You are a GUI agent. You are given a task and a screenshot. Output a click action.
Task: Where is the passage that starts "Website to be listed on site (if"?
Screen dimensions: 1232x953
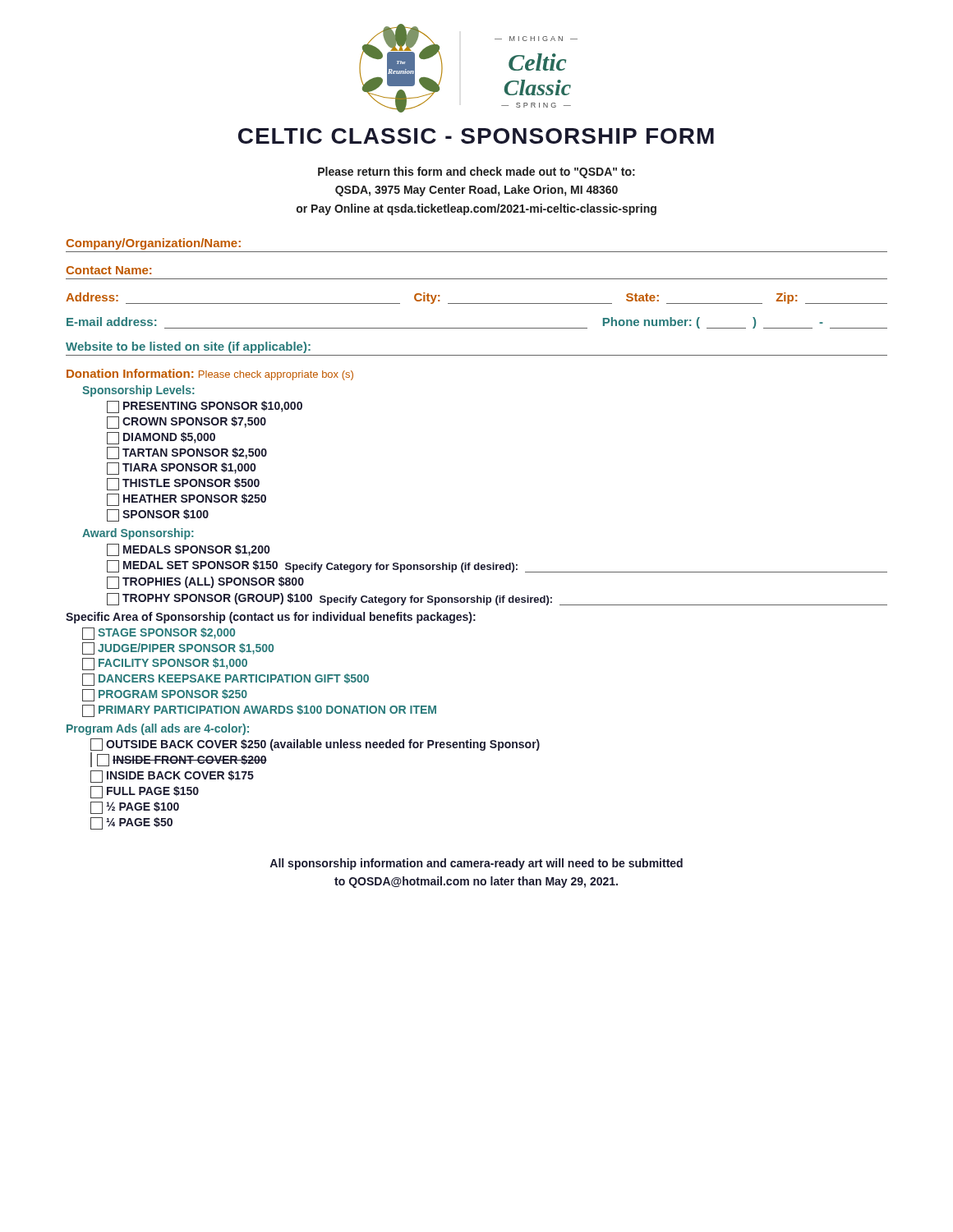(x=189, y=346)
